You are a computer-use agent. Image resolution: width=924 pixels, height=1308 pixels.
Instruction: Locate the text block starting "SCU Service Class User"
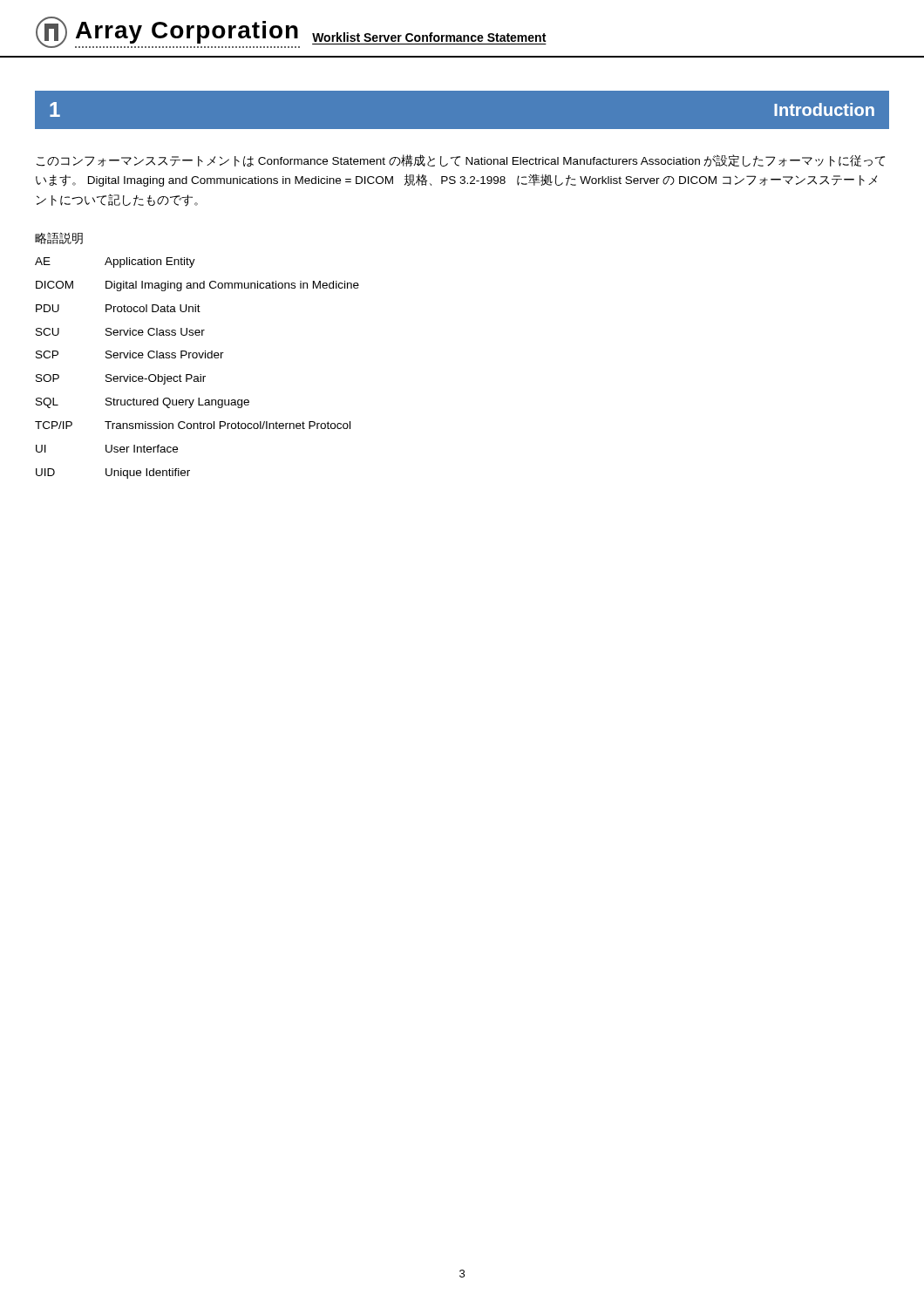click(x=120, y=332)
